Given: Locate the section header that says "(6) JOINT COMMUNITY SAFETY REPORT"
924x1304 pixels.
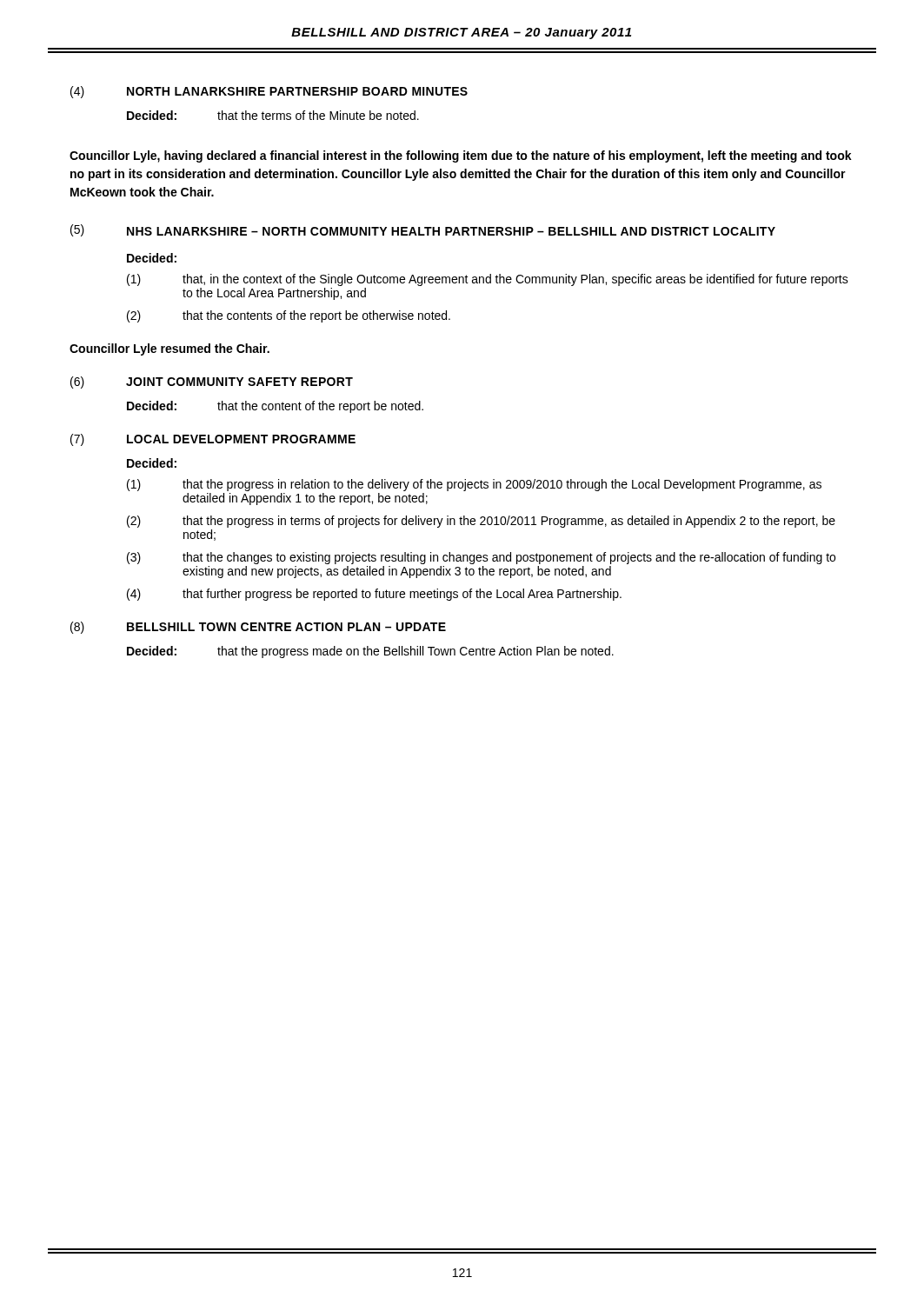Looking at the screenshot, I should tap(211, 382).
